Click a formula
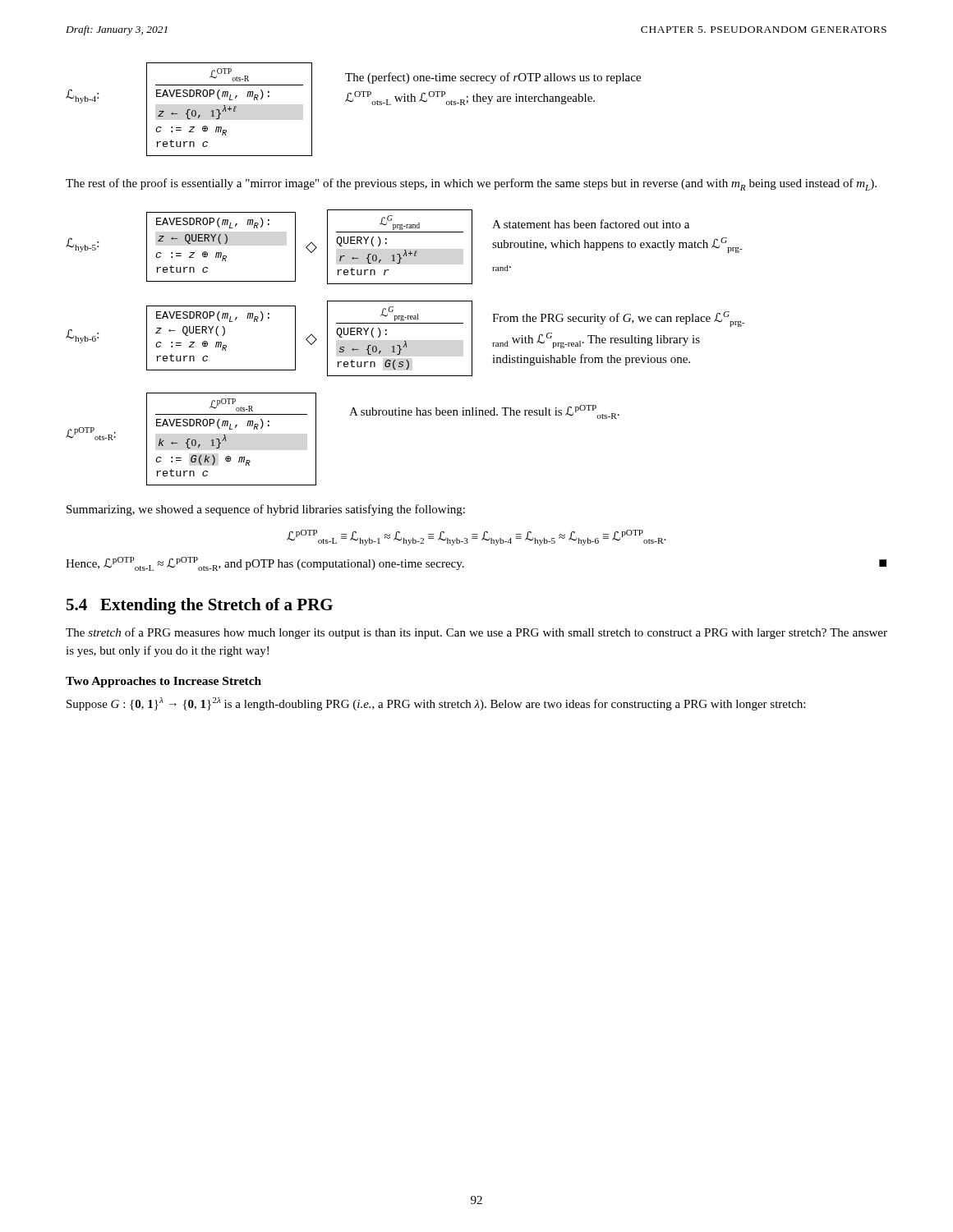This screenshot has height=1232, width=953. tap(476, 536)
